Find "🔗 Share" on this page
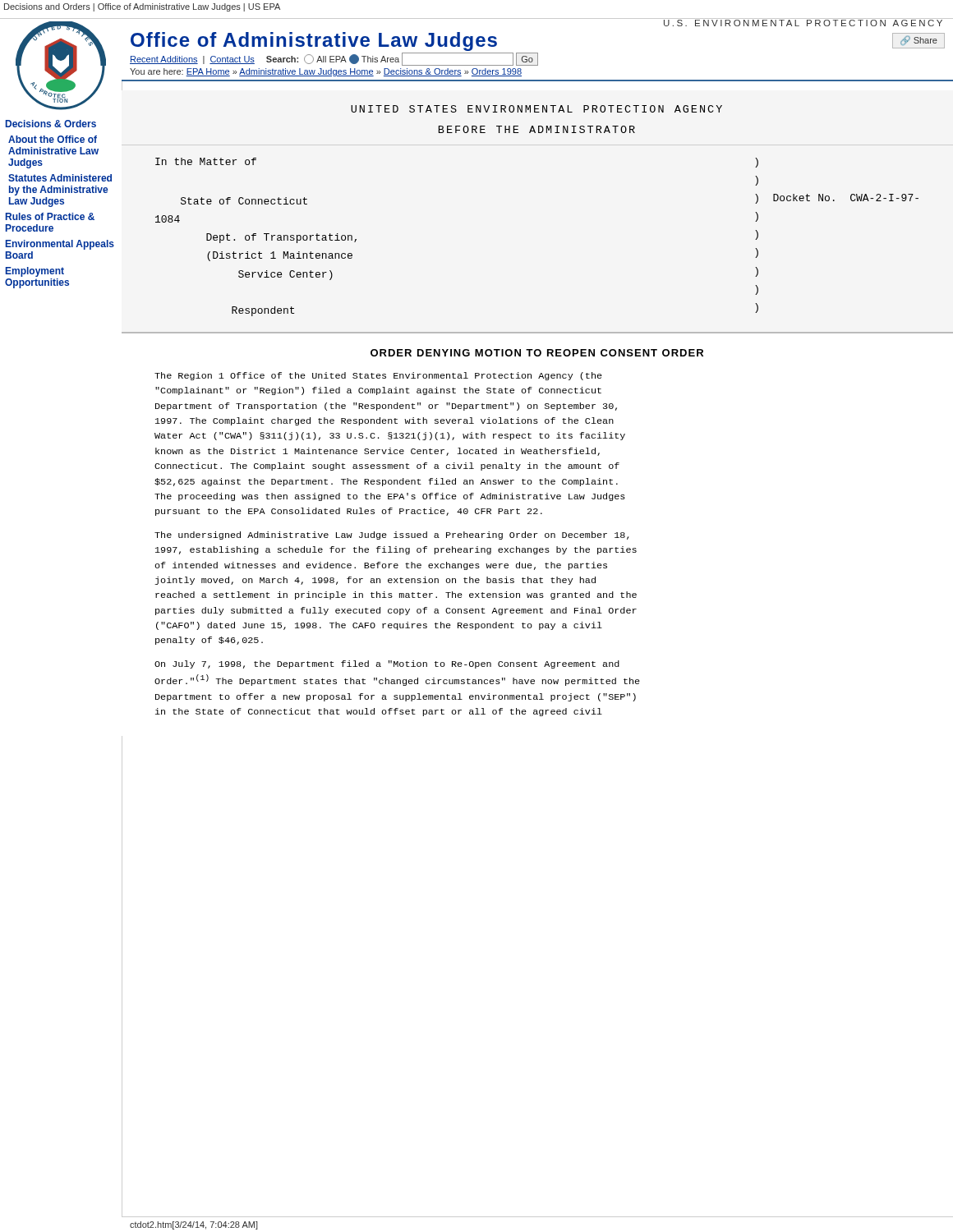This screenshot has width=953, height=1232. tap(918, 40)
